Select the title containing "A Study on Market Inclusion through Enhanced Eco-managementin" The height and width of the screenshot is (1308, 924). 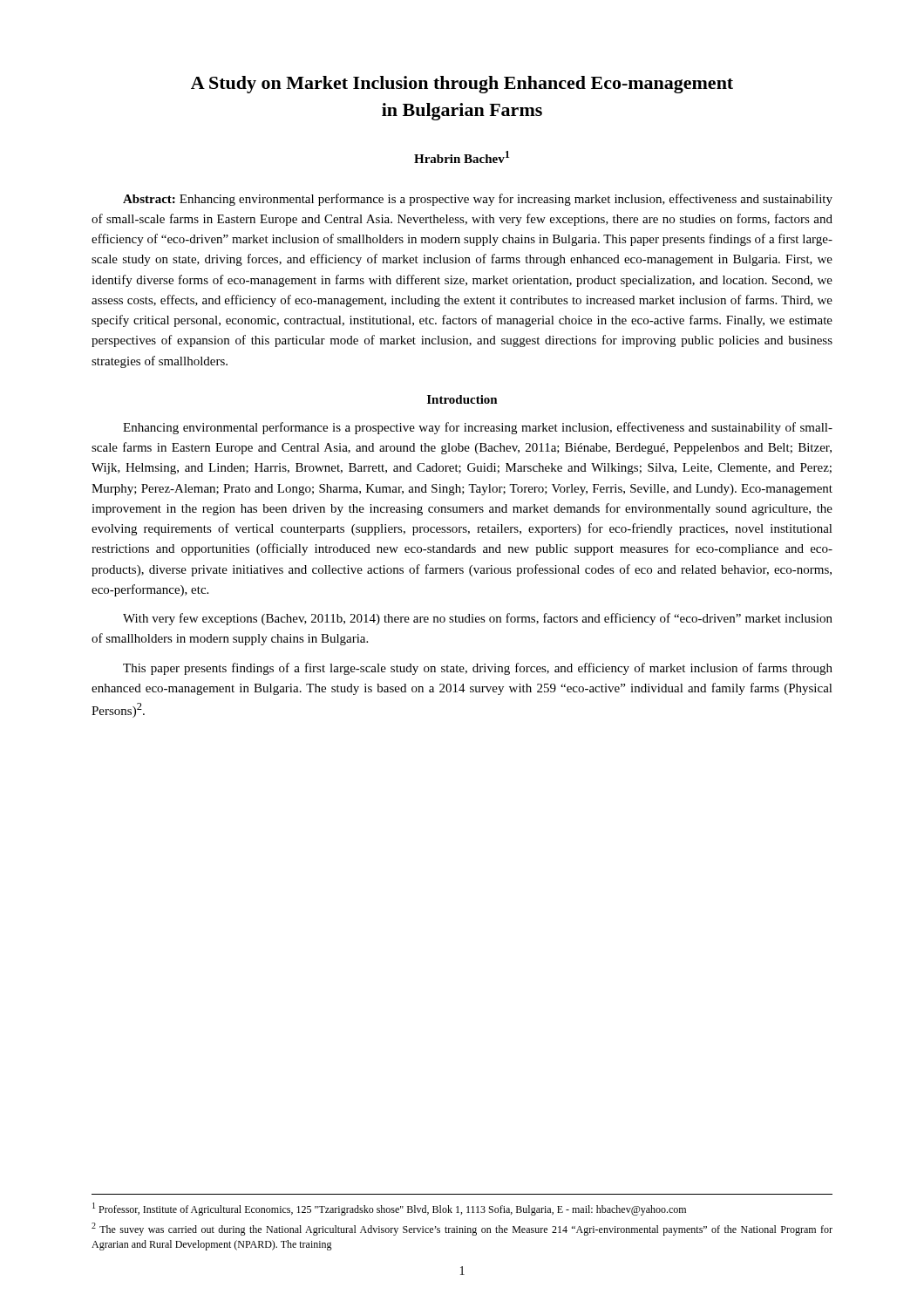point(462,97)
